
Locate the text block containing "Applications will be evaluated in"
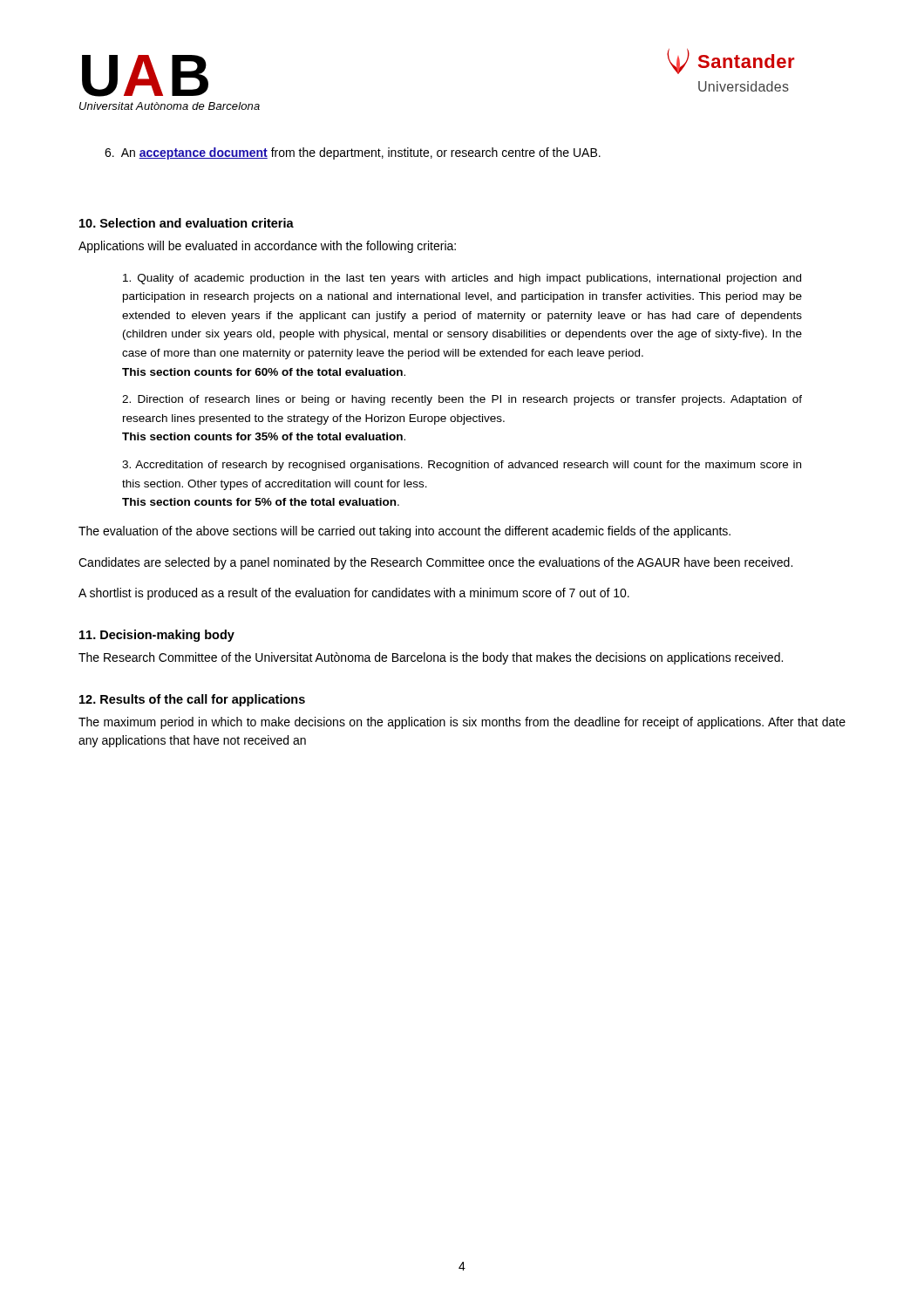268,246
